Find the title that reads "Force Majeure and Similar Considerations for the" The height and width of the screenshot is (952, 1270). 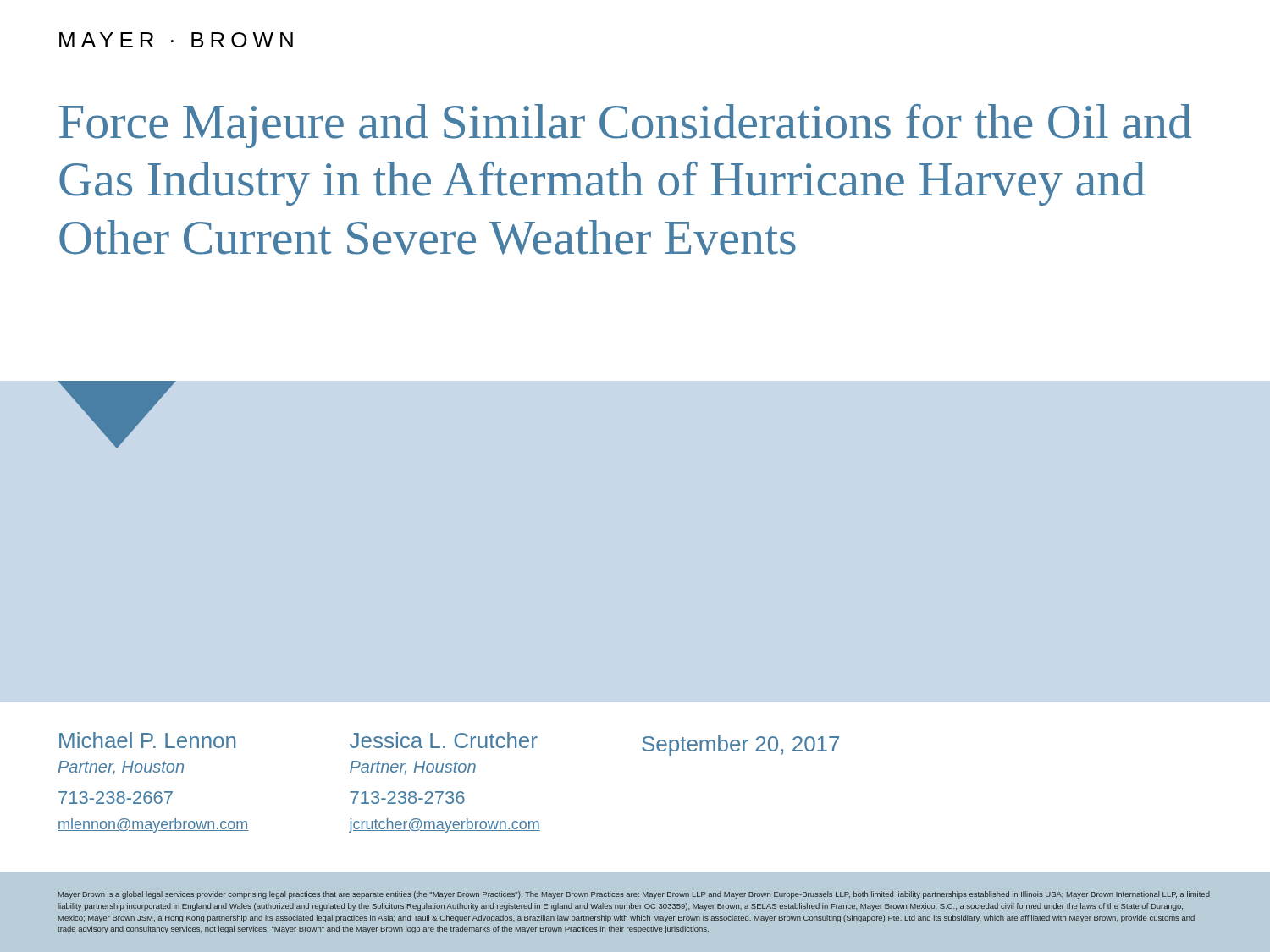click(x=625, y=179)
